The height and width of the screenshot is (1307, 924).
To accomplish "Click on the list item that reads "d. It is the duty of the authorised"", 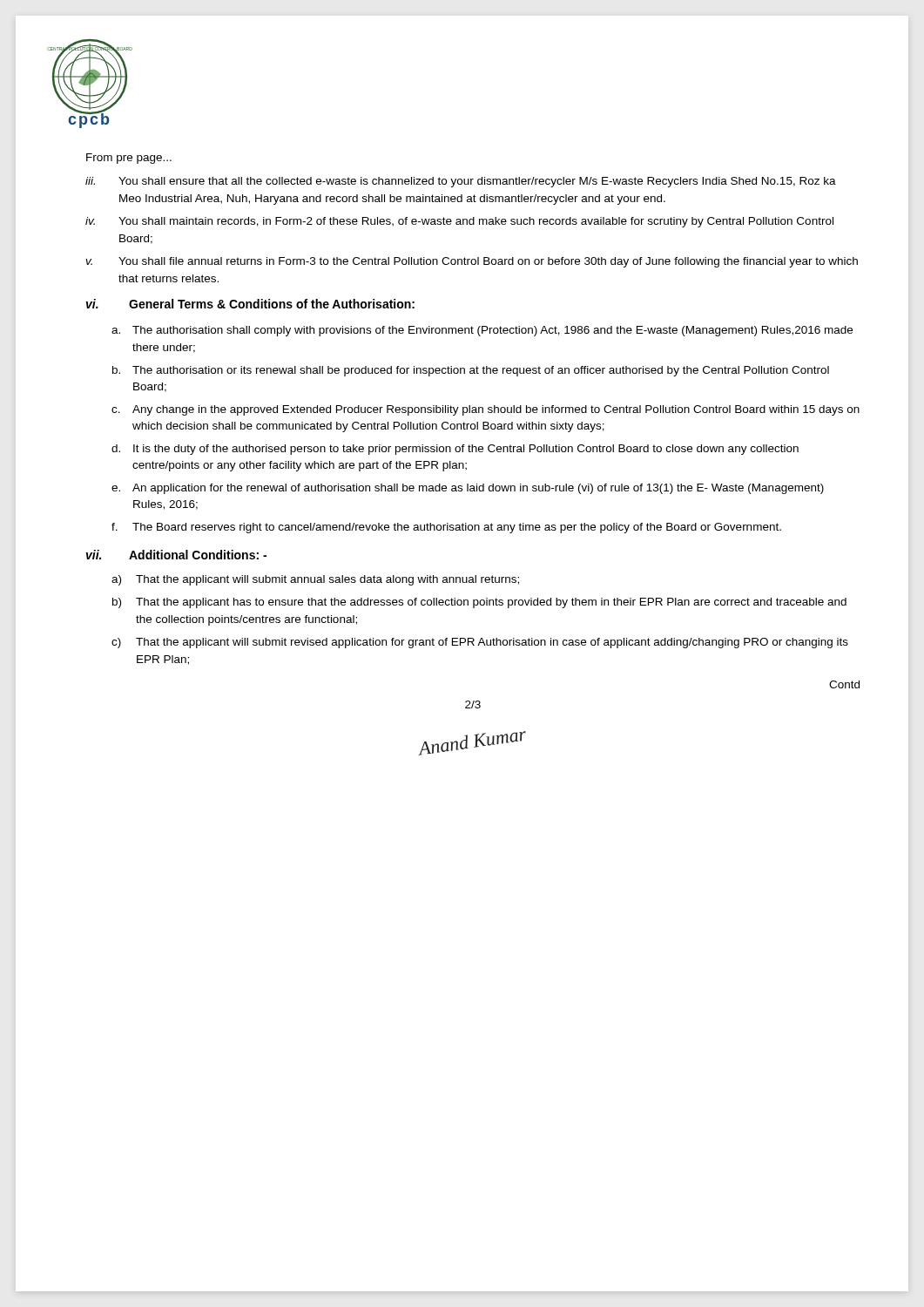I will [486, 457].
